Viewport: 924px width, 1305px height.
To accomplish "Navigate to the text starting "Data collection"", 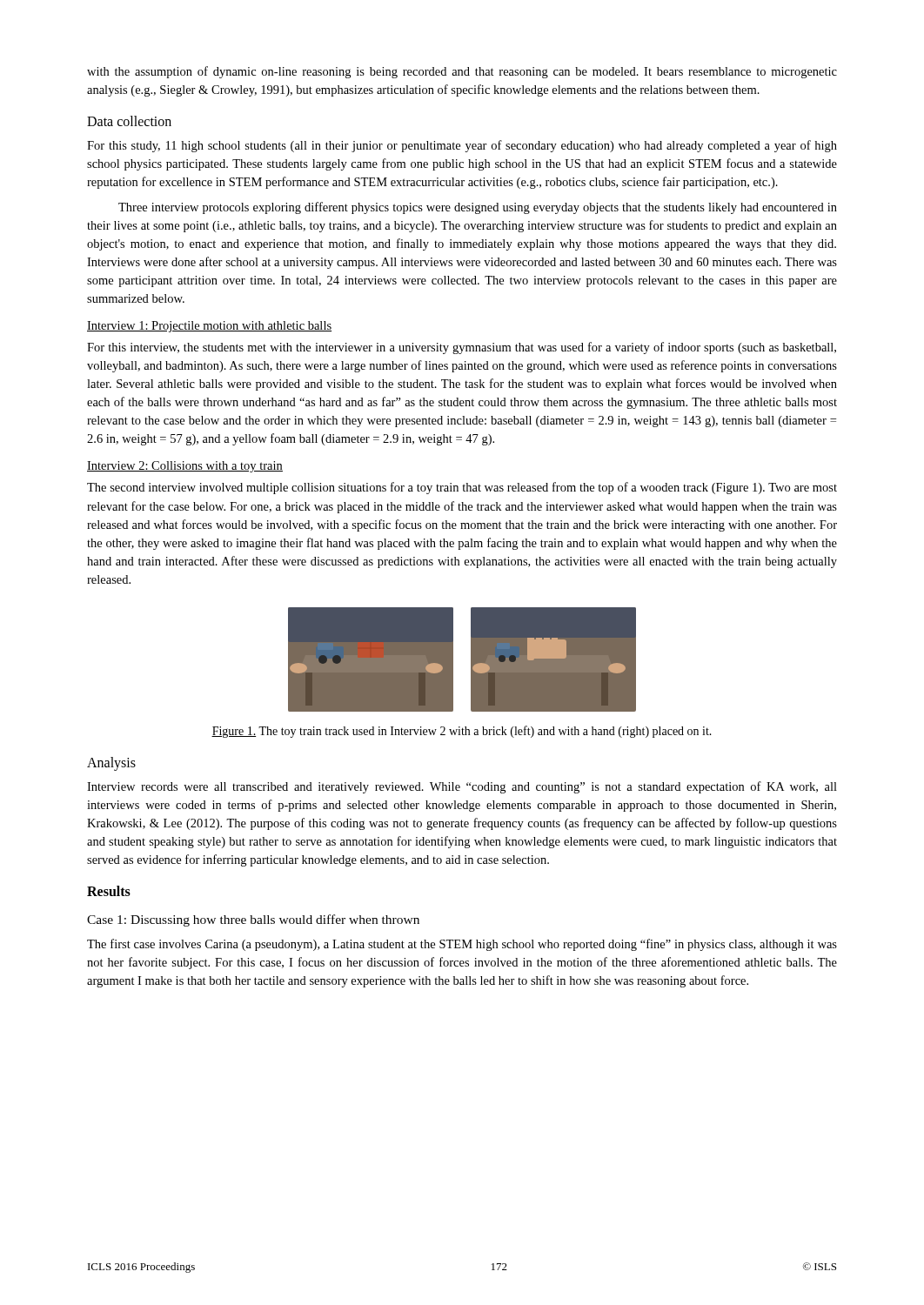I will [x=129, y=121].
